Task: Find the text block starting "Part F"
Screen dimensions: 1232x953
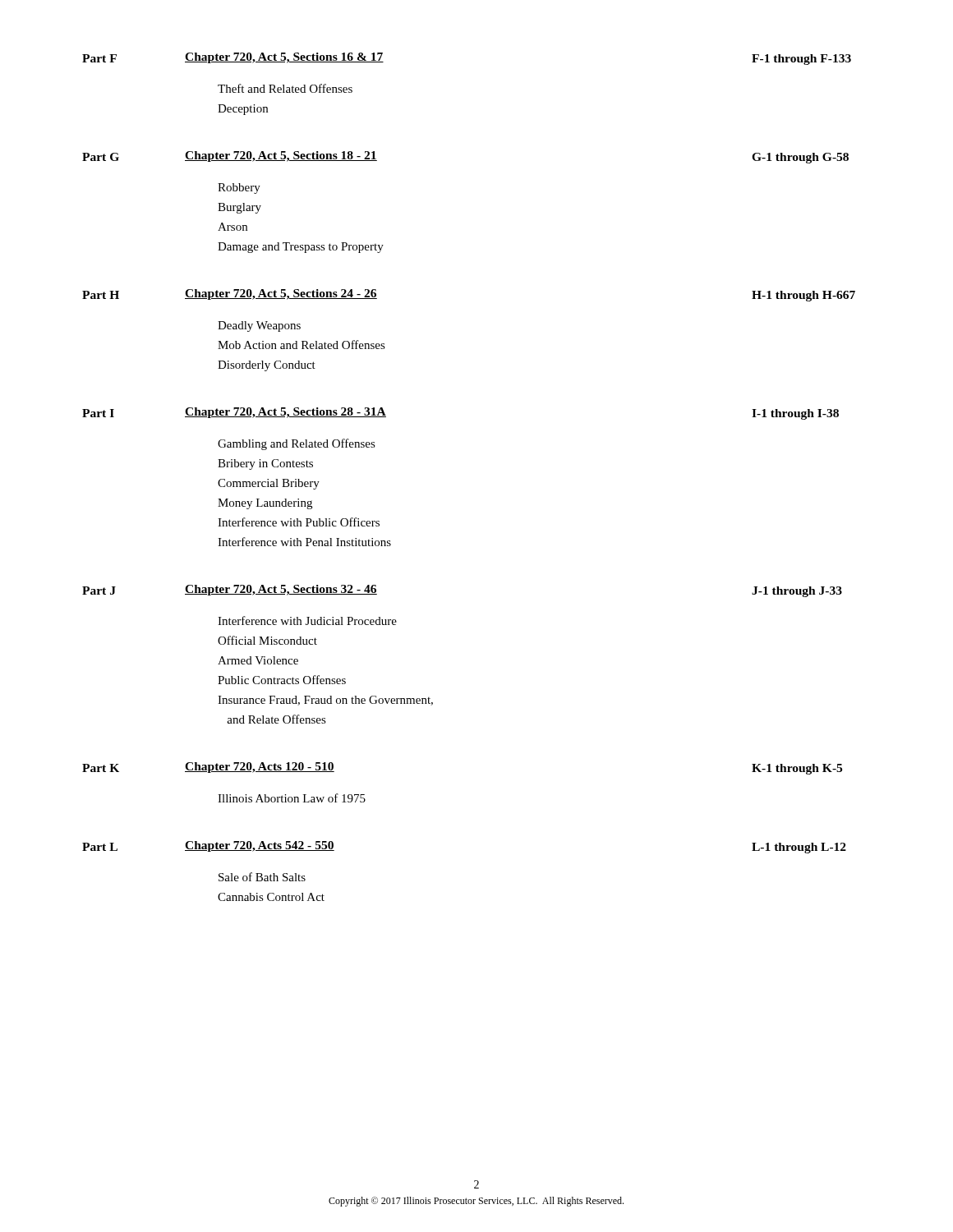Action: tap(100, 58)
